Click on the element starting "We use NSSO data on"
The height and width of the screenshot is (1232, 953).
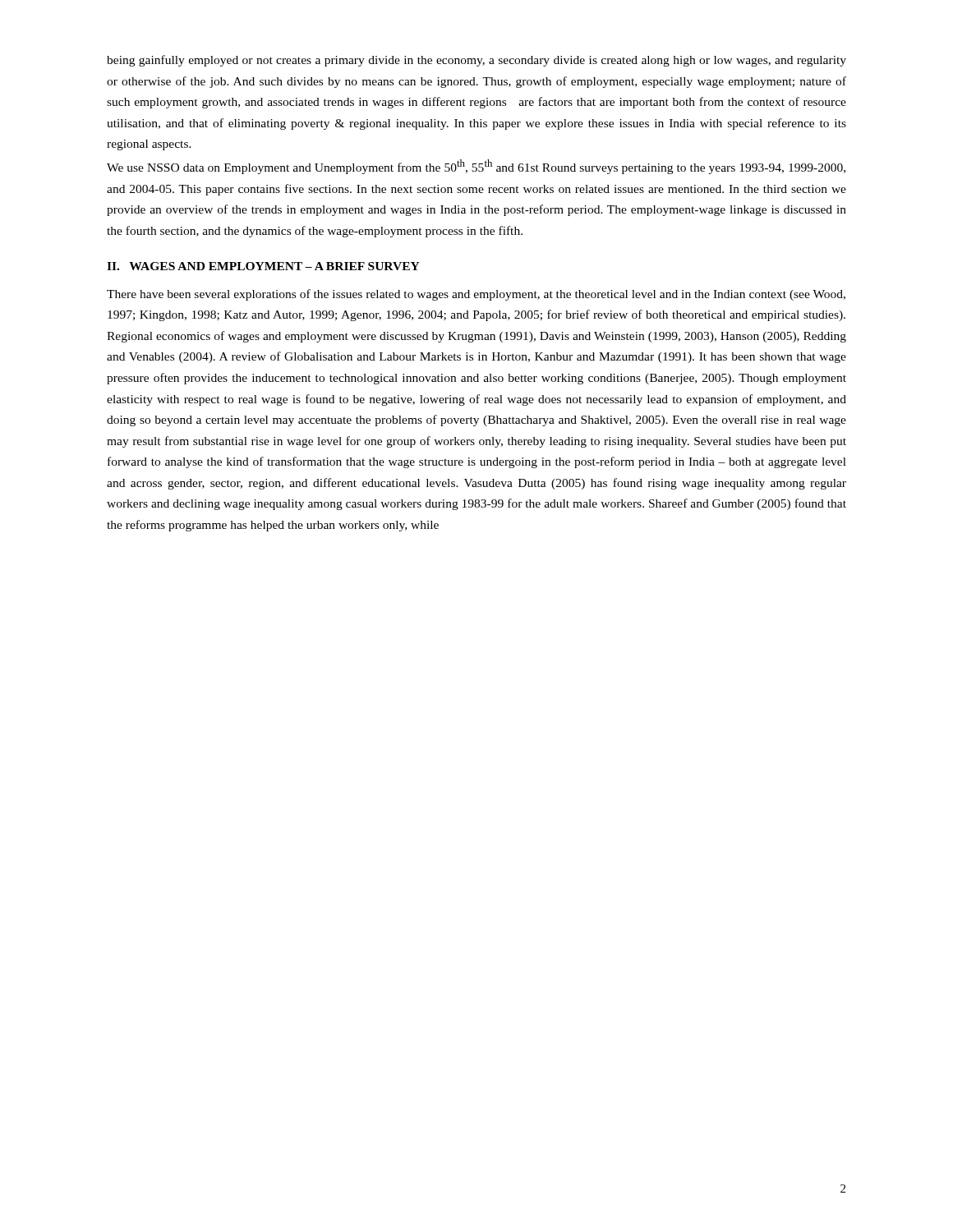pyautogui.click(x=476, y=198)
